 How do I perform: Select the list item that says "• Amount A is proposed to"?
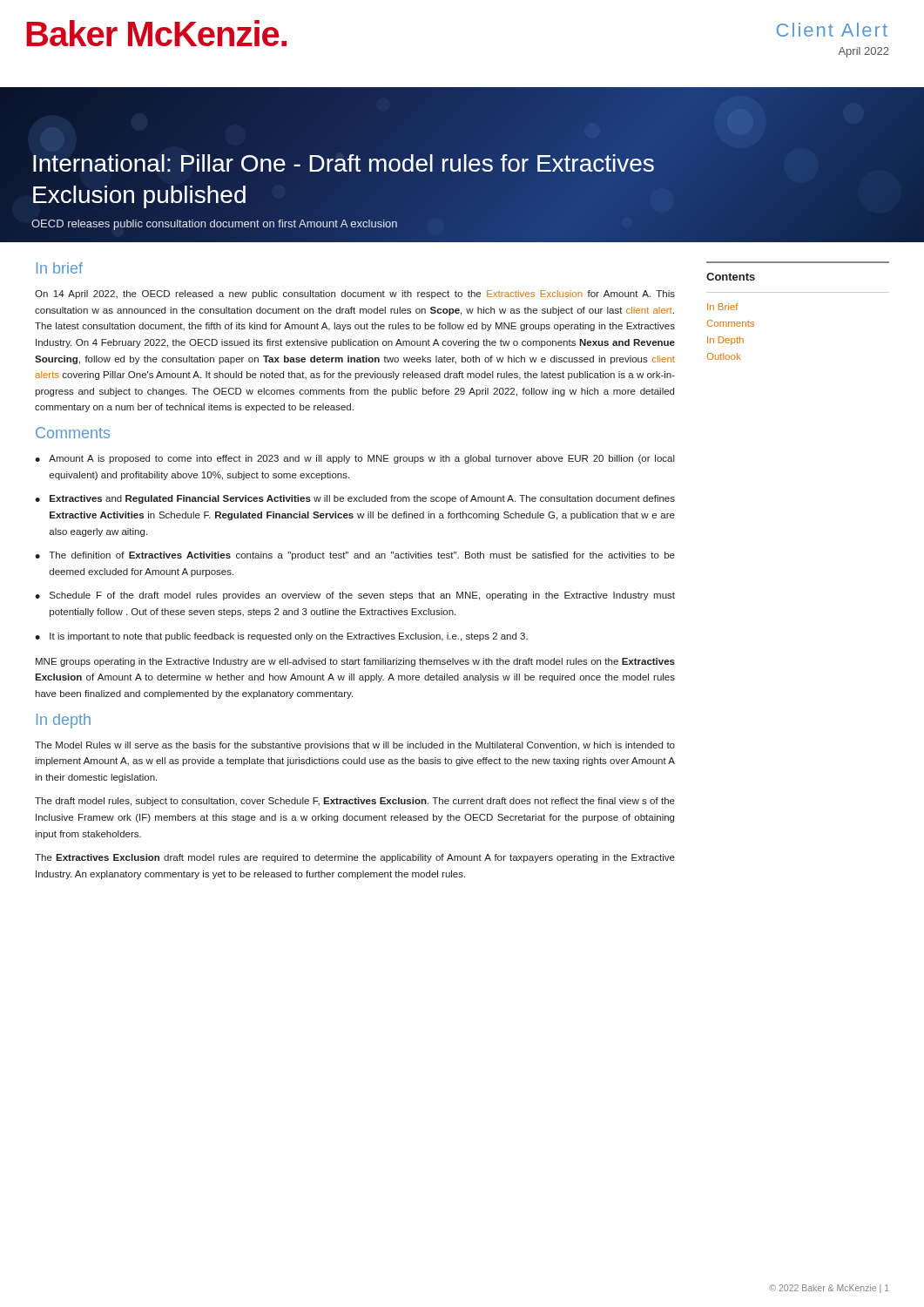[355, 467]
